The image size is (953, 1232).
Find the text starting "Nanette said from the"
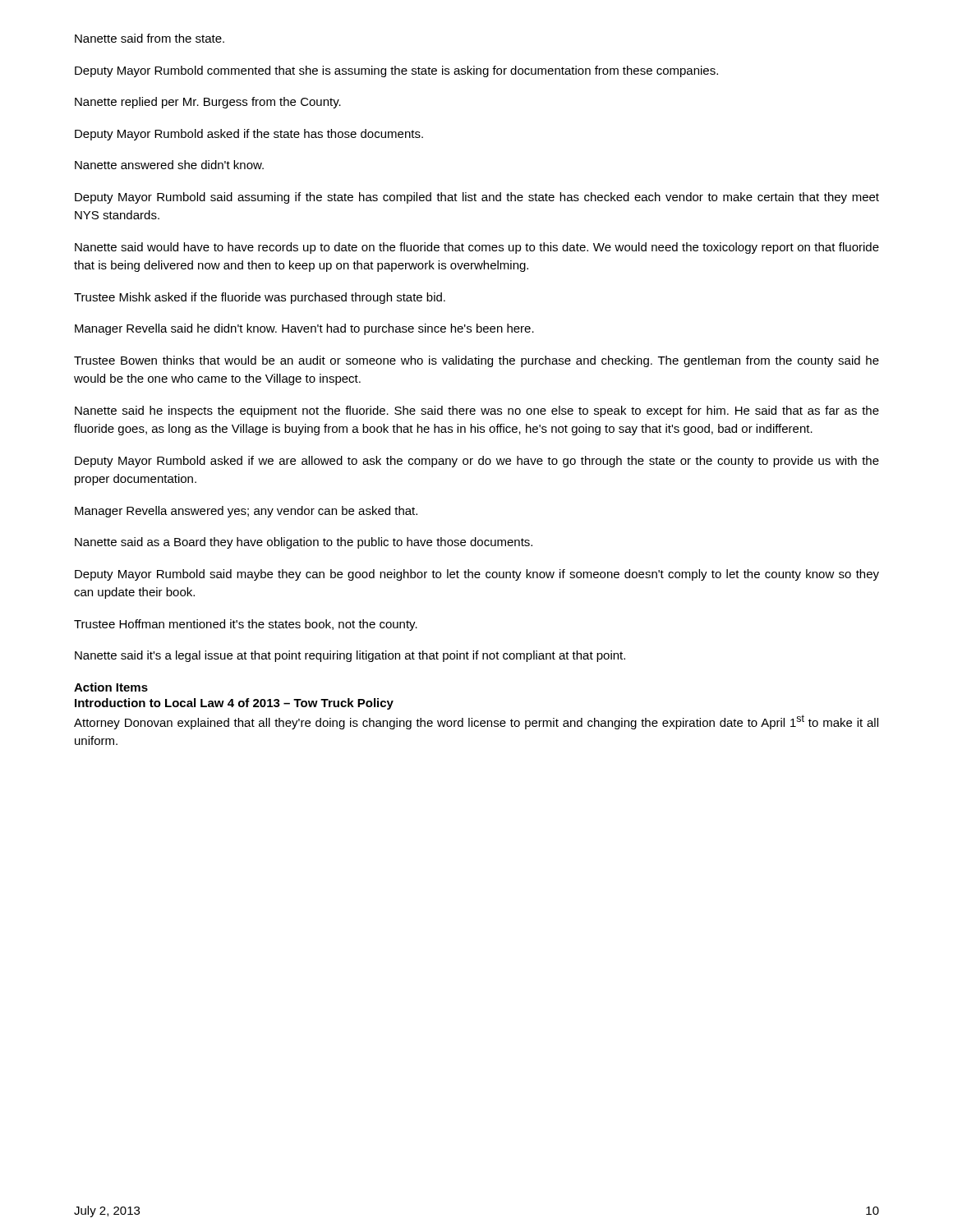[x=150, y=38]
